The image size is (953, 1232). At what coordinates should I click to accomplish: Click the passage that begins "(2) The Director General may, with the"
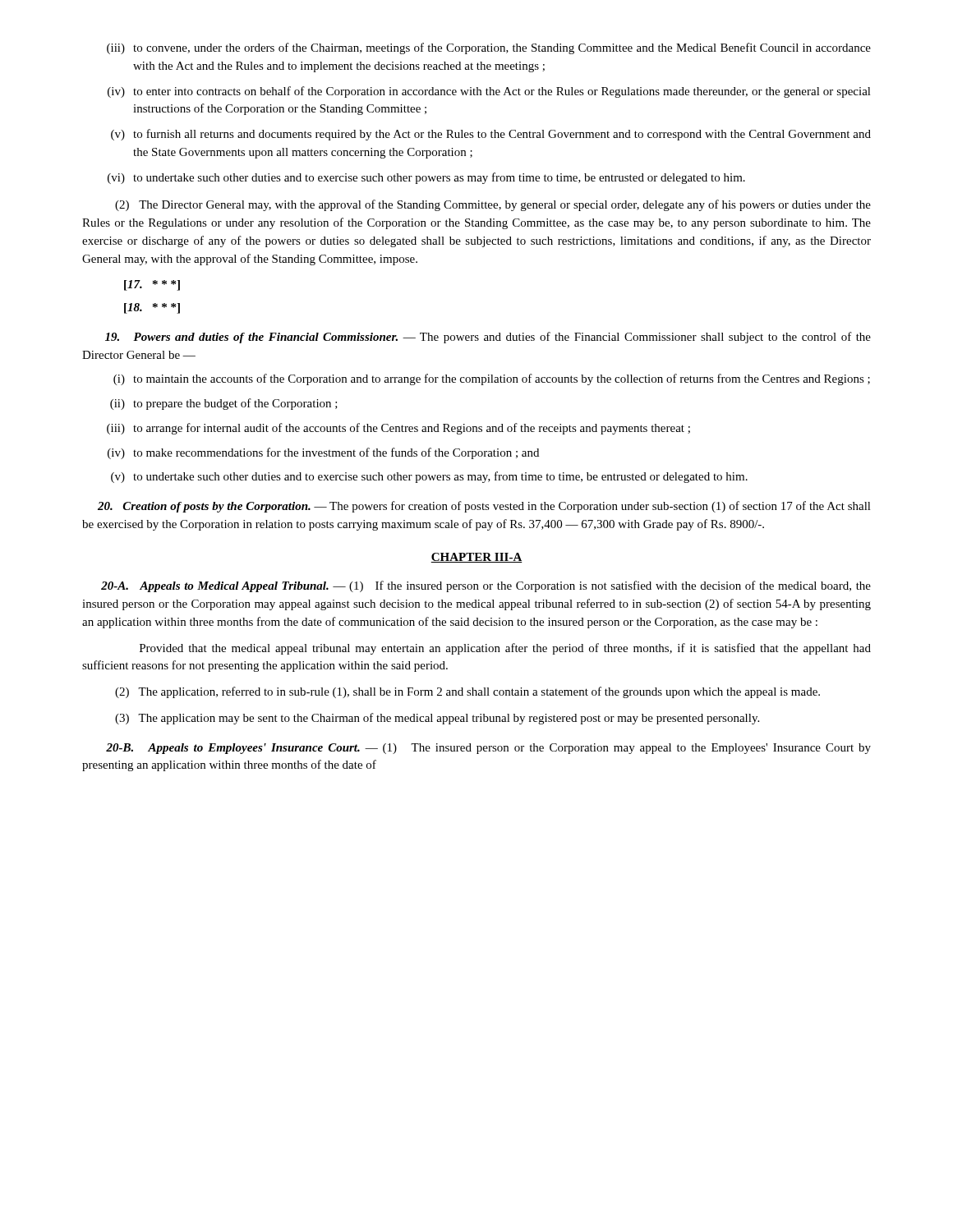pyautogui.click(x=476, y=231)
